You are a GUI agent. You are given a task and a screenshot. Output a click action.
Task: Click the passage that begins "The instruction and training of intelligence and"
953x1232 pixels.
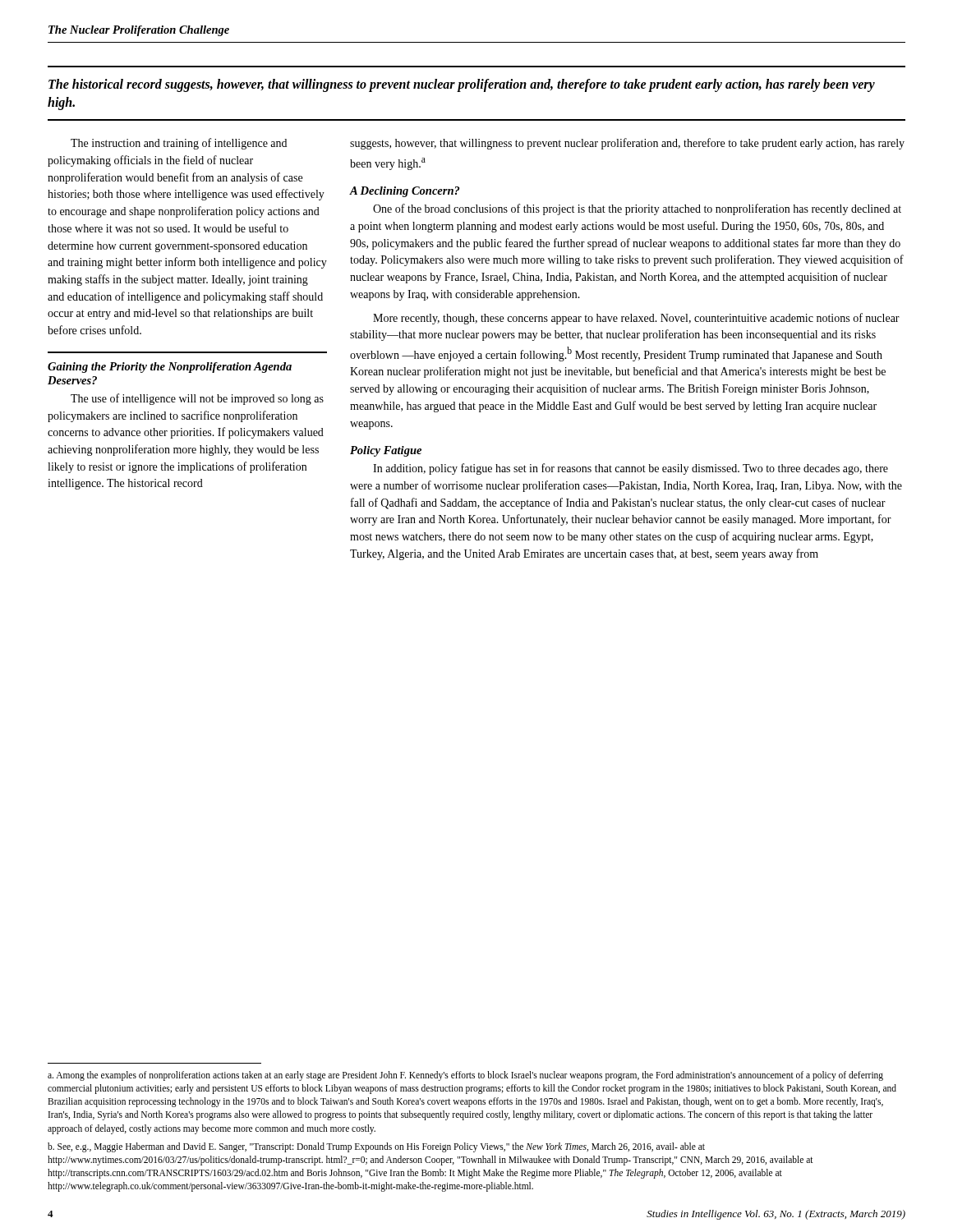click(x=187, y=237)
